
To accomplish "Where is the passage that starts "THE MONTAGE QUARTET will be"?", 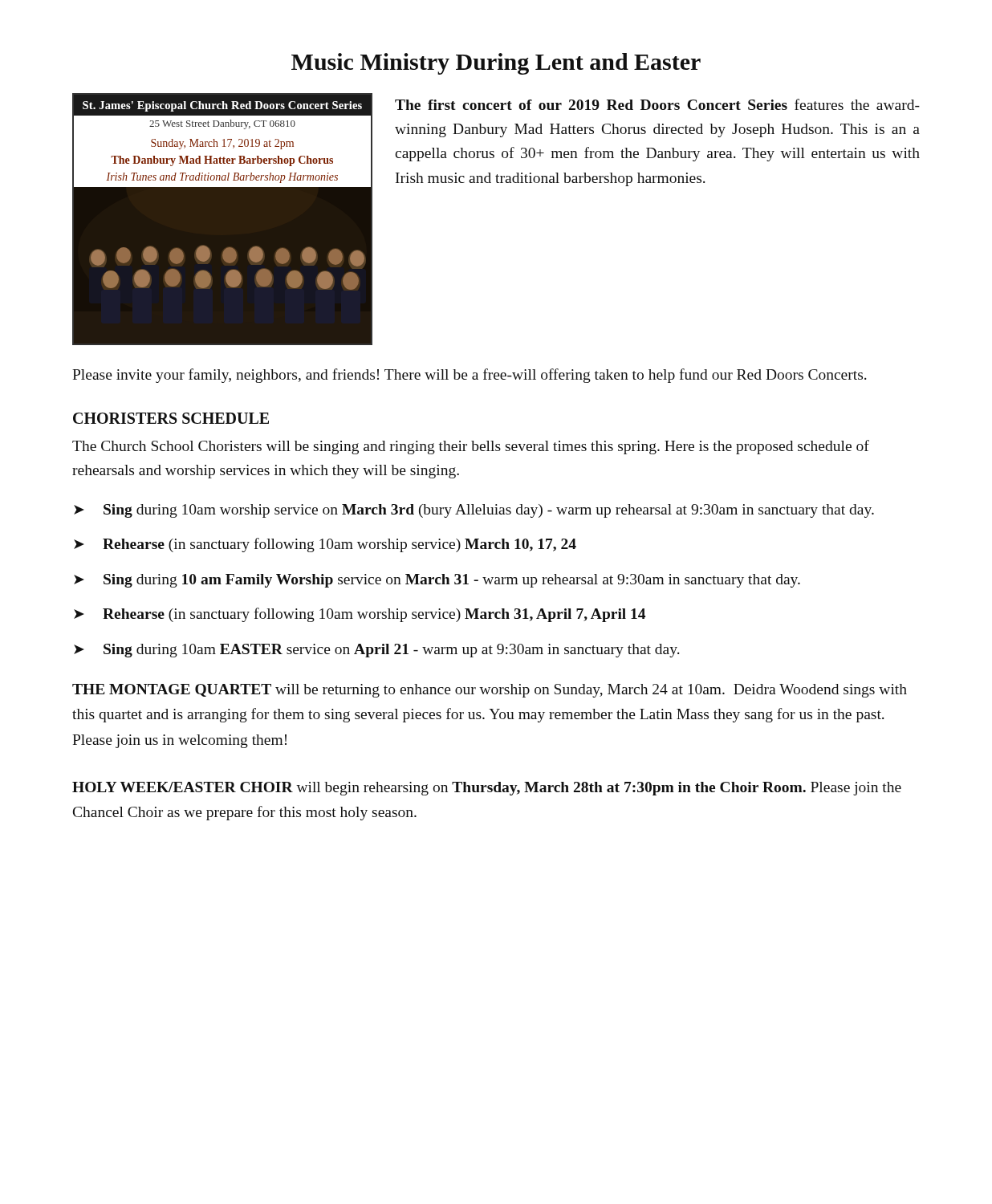I will [490, 714].
